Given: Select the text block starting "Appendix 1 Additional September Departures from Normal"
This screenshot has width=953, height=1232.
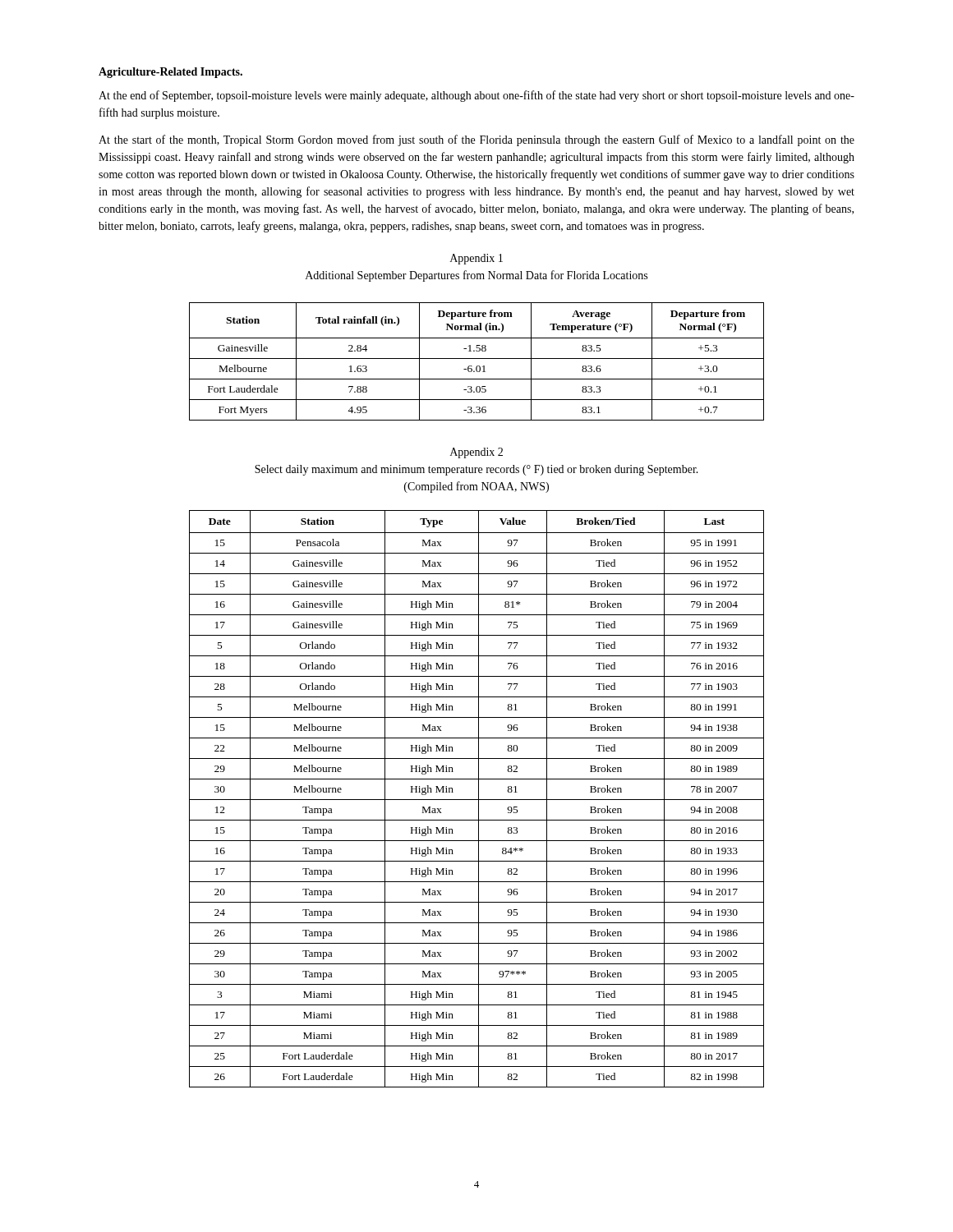Looking at the screenshot, I should coord(476,267).
